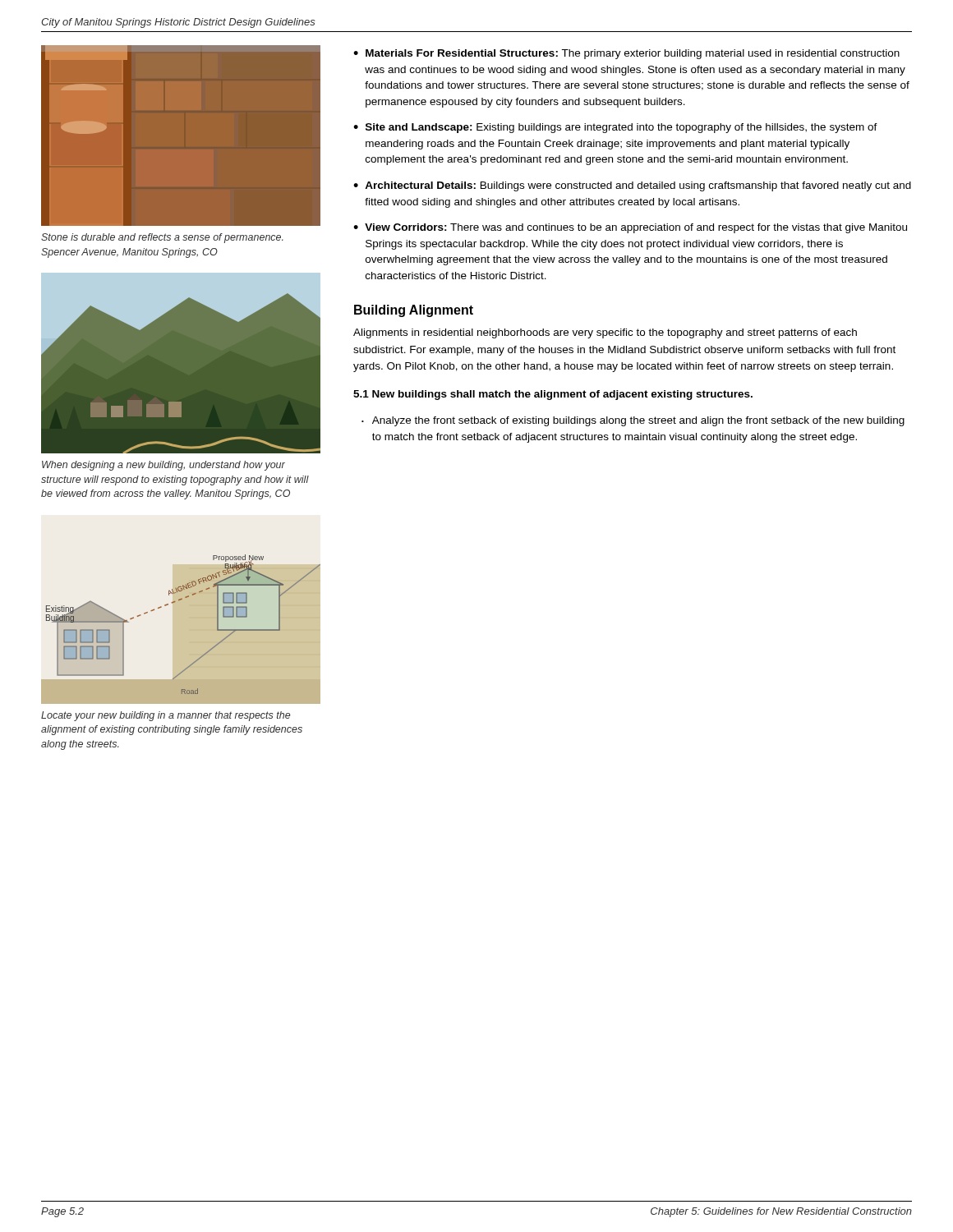This screenshot has width=953, height=1232.
Task: Click on the text starting "Alignments in residential"
Action: pos(625,349)
